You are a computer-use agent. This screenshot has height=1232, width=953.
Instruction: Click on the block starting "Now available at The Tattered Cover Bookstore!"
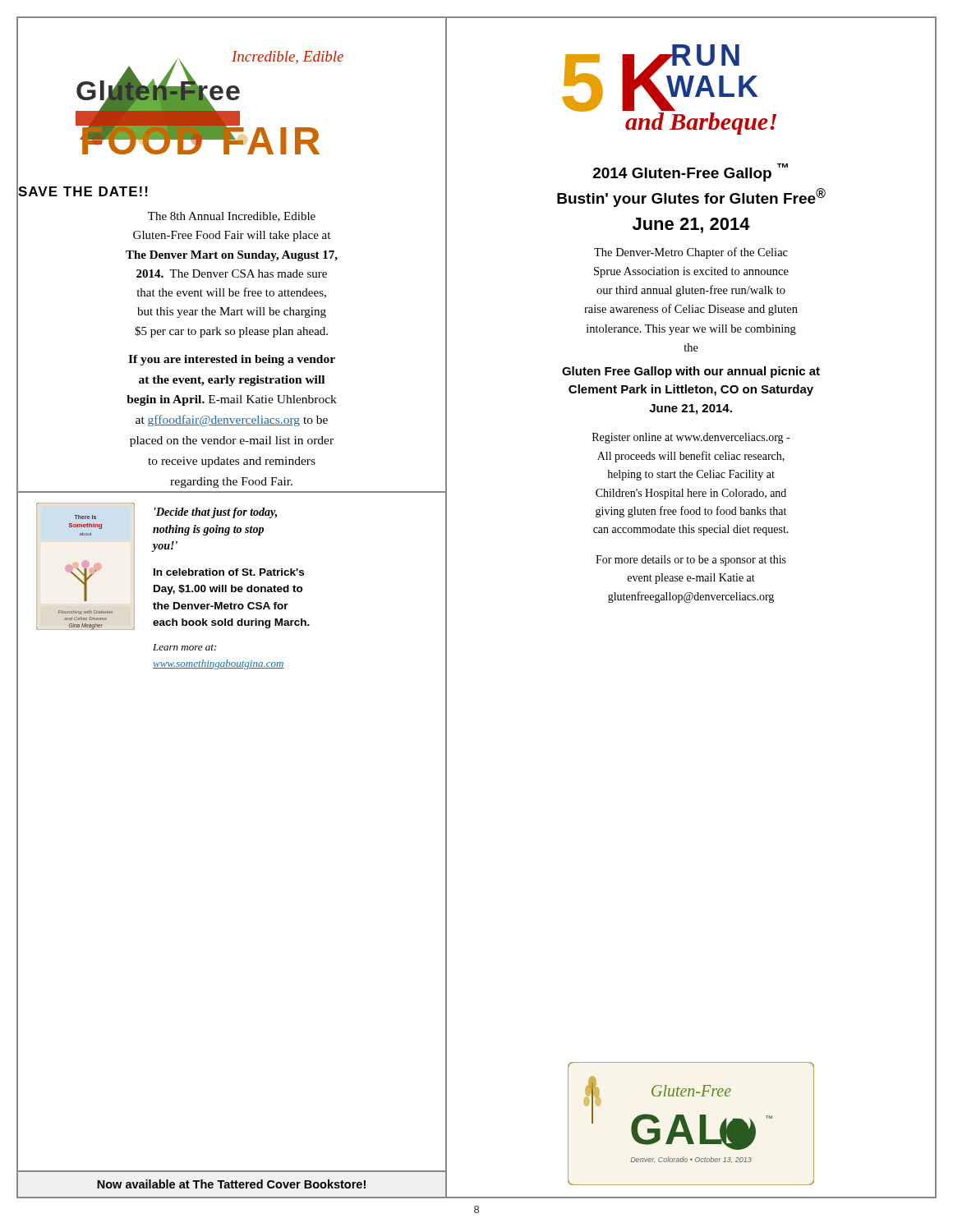coord(232,1184)
